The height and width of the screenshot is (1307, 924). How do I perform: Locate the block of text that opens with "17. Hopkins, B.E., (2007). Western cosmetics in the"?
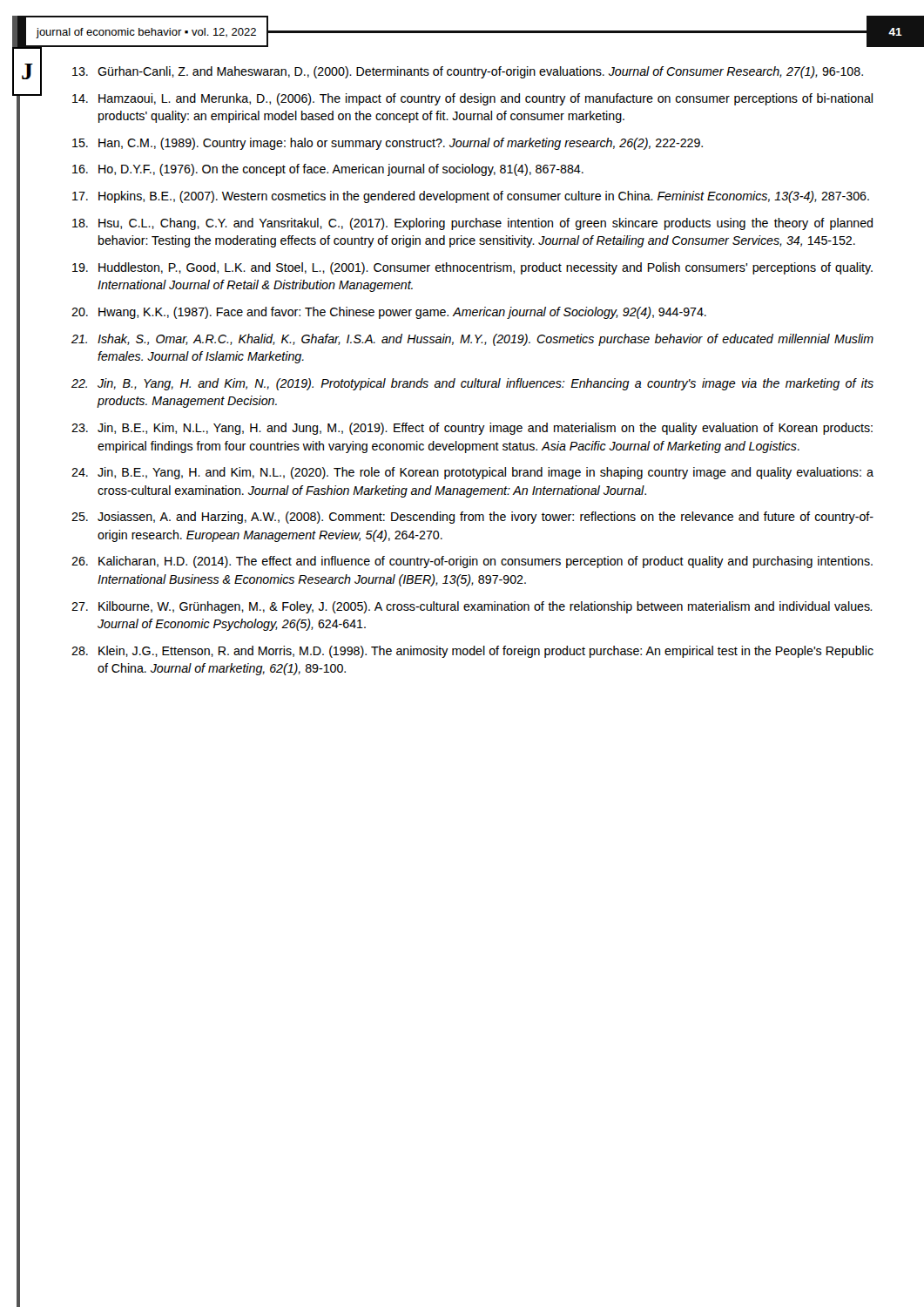(x=472, y=196)
